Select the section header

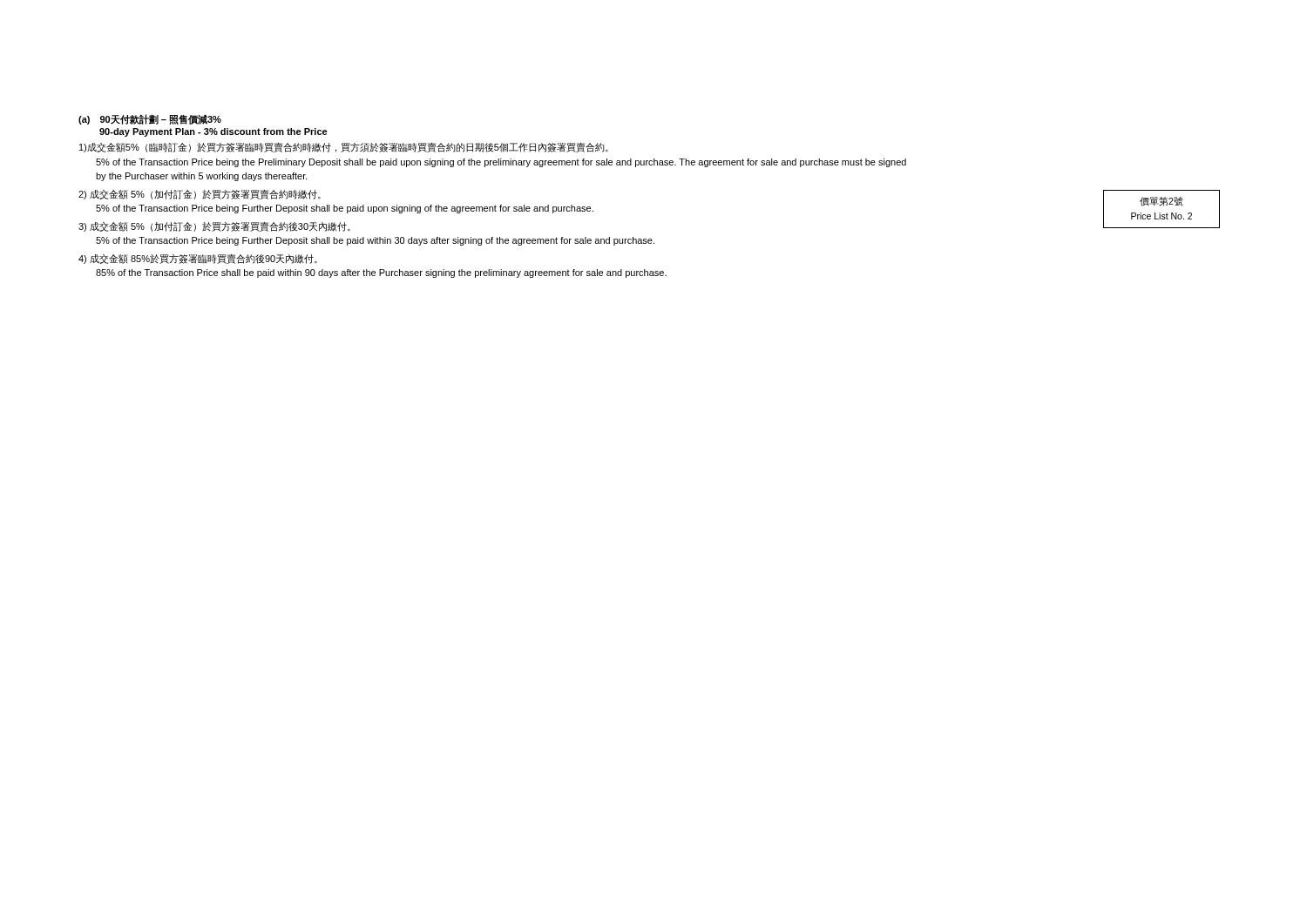203,125
